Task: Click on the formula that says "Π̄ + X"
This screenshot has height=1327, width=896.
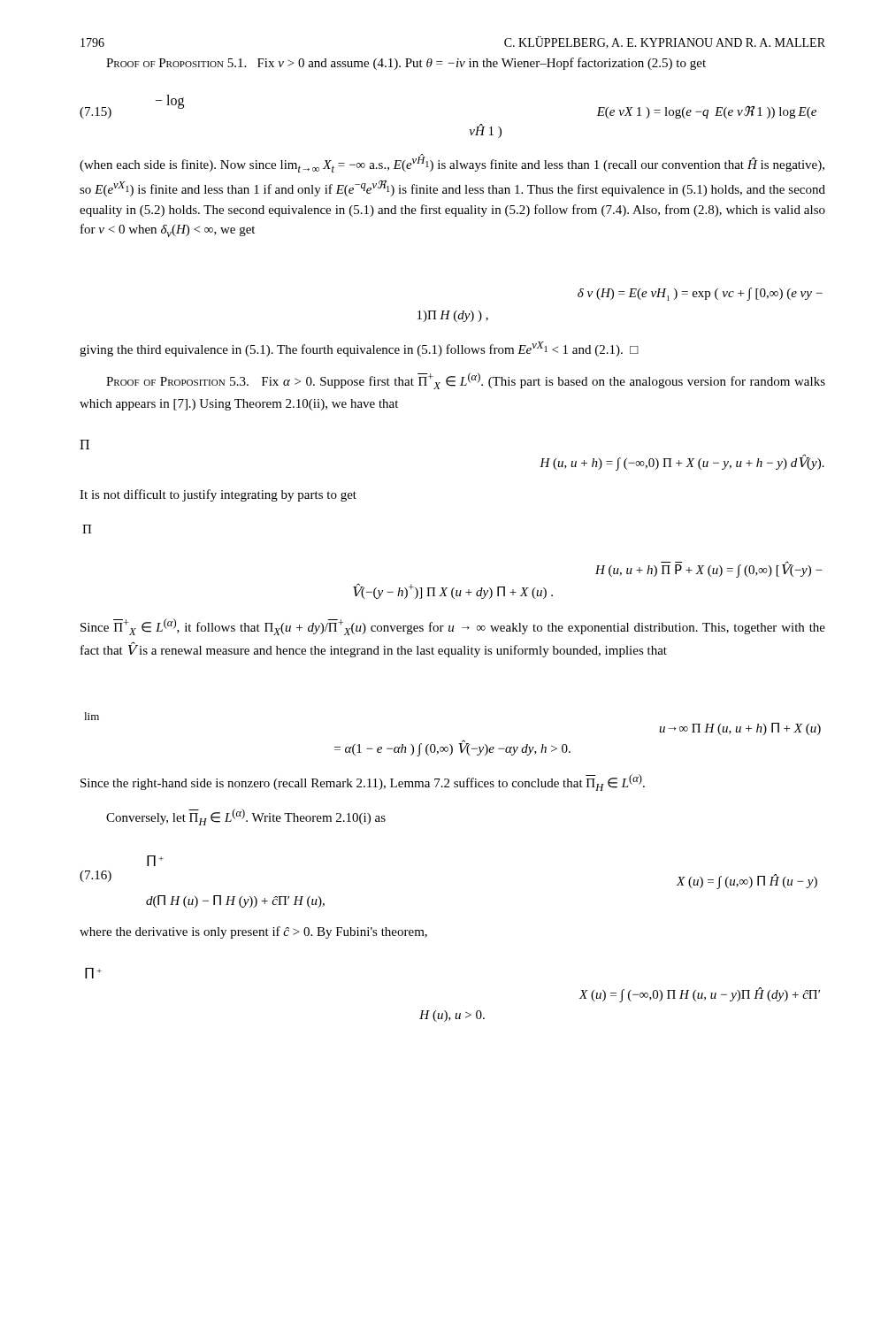Action: pos(93,973)
